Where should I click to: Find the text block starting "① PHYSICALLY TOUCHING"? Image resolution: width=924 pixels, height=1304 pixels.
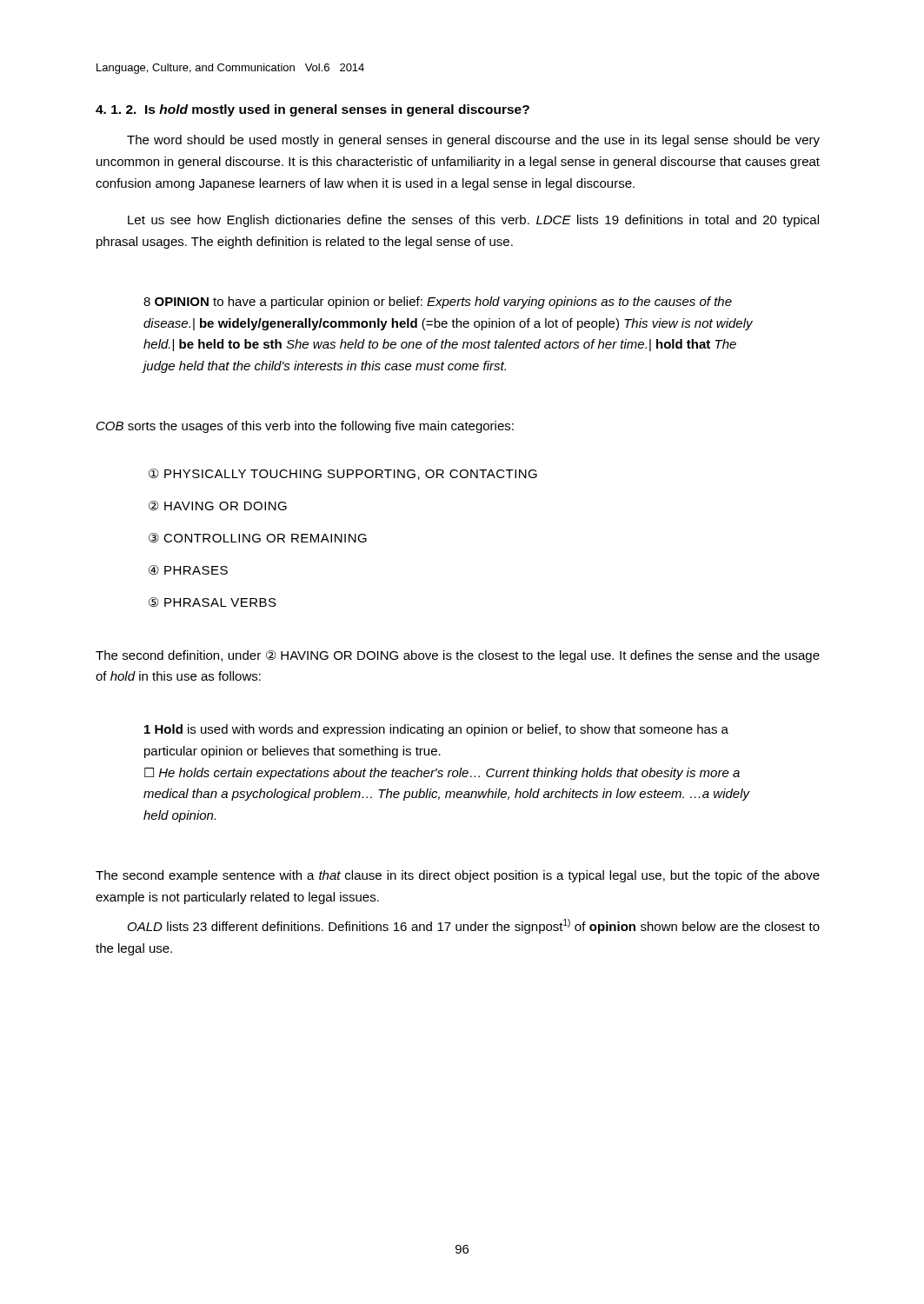pyautogui.click(x=343, y=473)
